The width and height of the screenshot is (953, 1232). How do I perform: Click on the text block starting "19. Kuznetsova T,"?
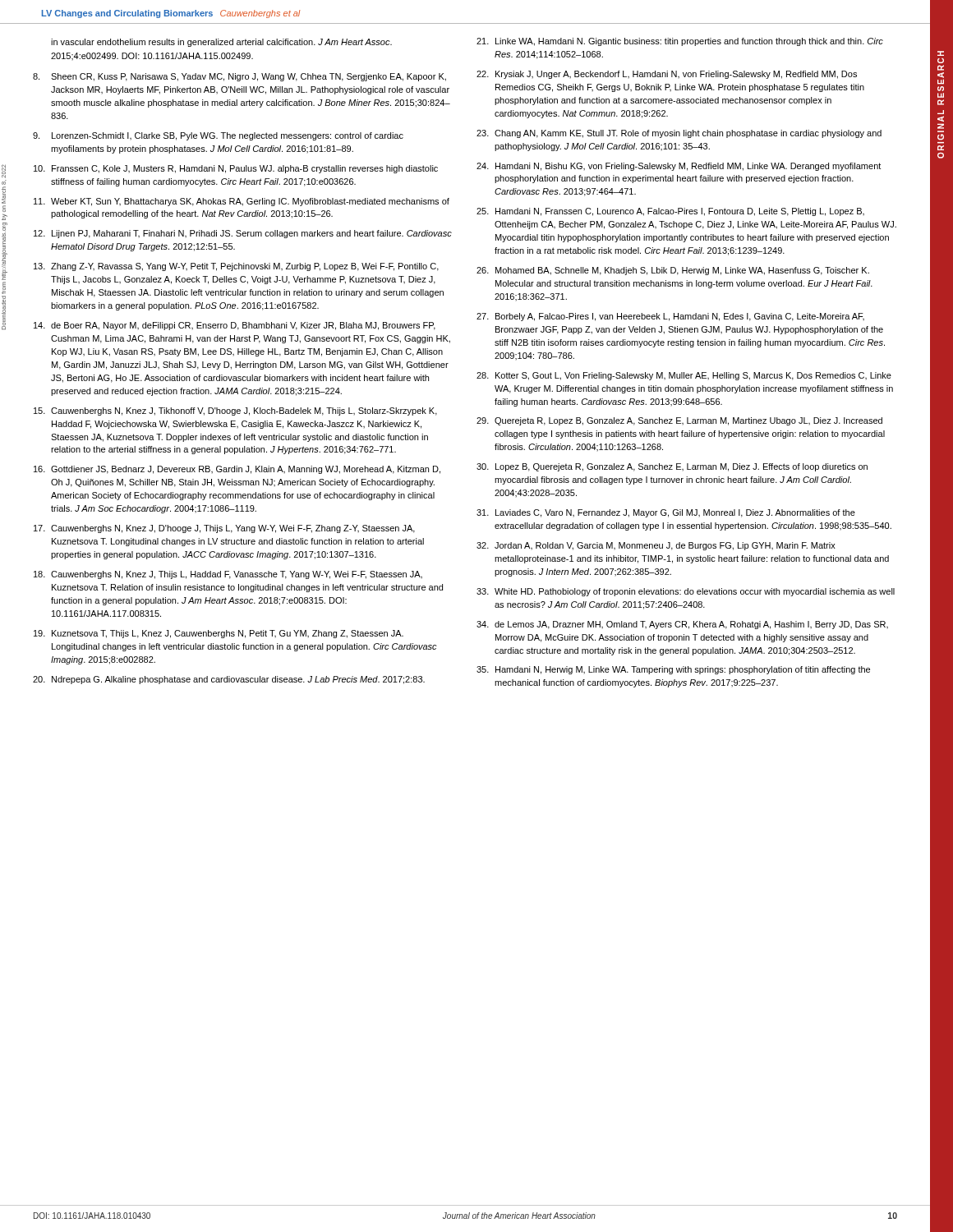(243, 647)
